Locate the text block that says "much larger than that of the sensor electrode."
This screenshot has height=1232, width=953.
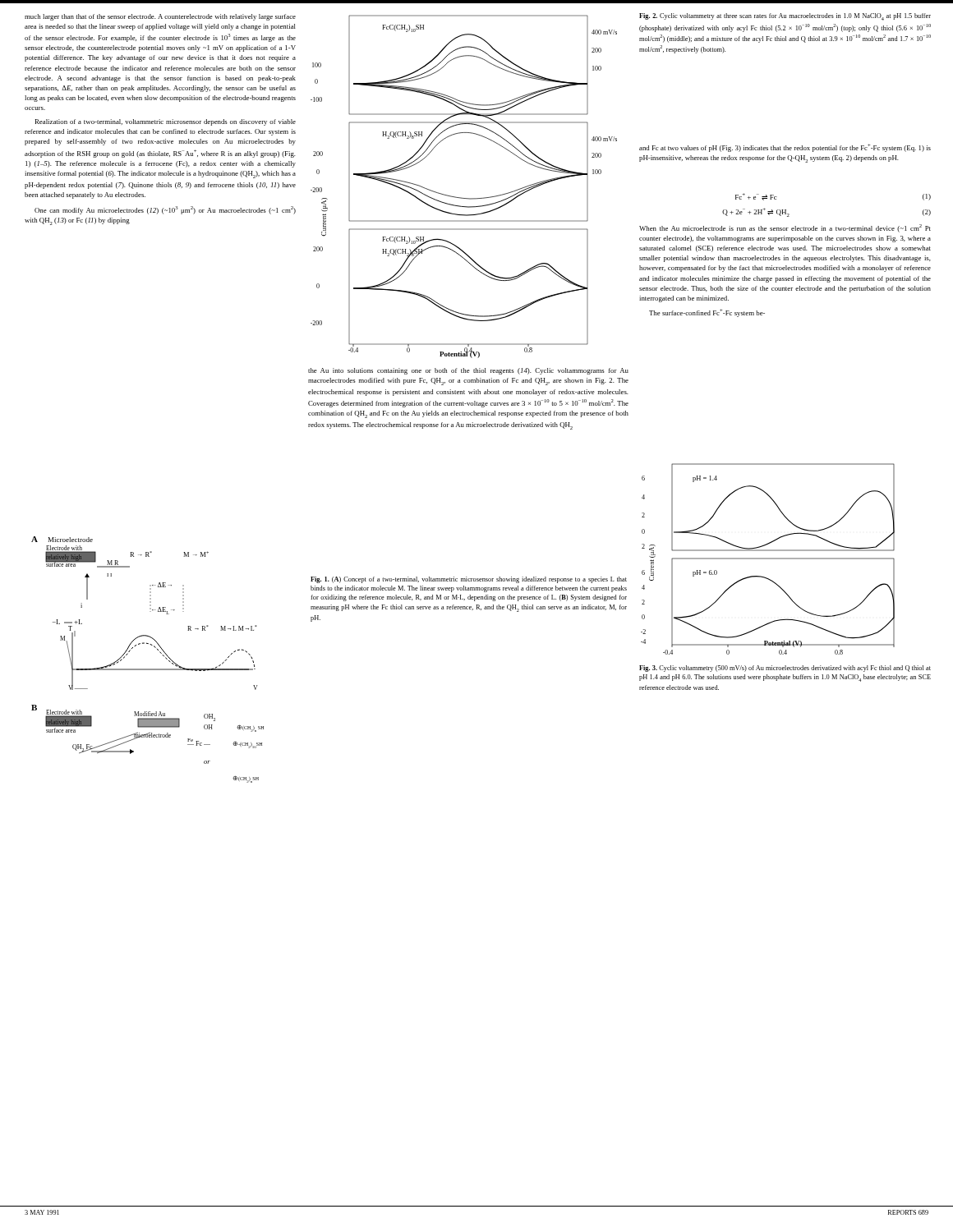click(x=160, y=119)
